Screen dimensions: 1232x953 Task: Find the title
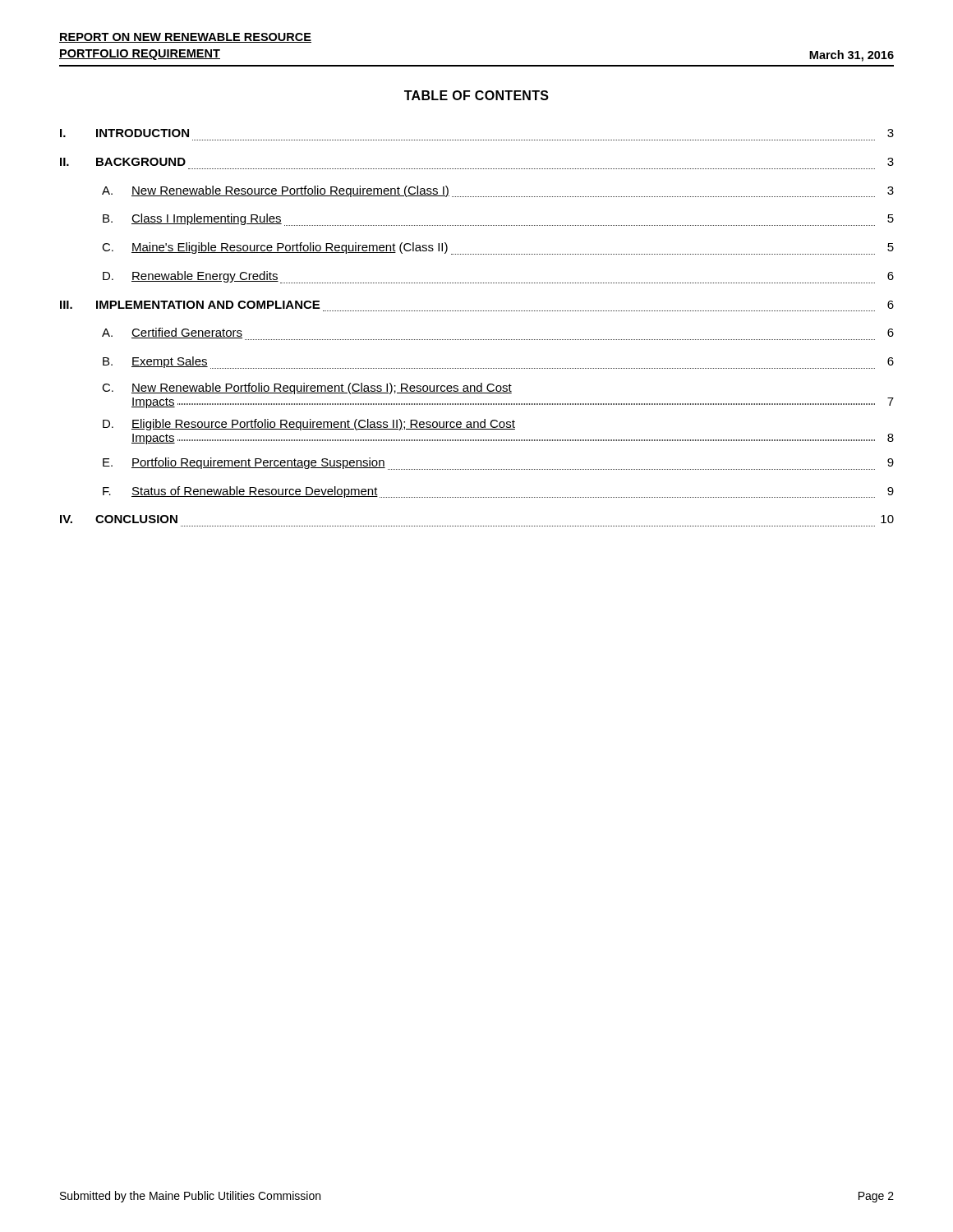pyautogui.click(x=476, y=96)
